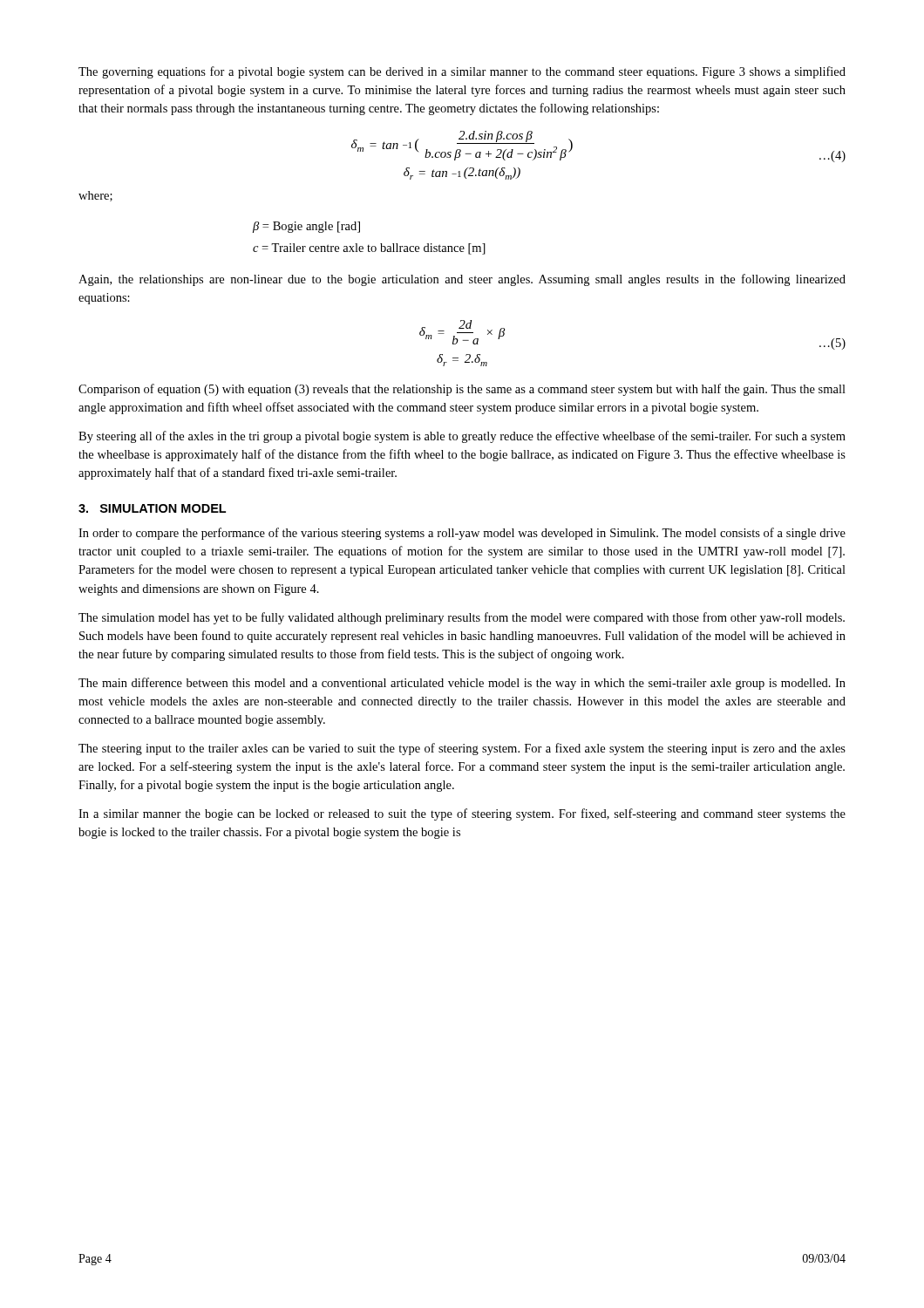Point to the block beginning "Comparison of equation (5) with equation (3)"
Image resolution: width=924 pixels, height=1308 pixels.
click(462, 399)
